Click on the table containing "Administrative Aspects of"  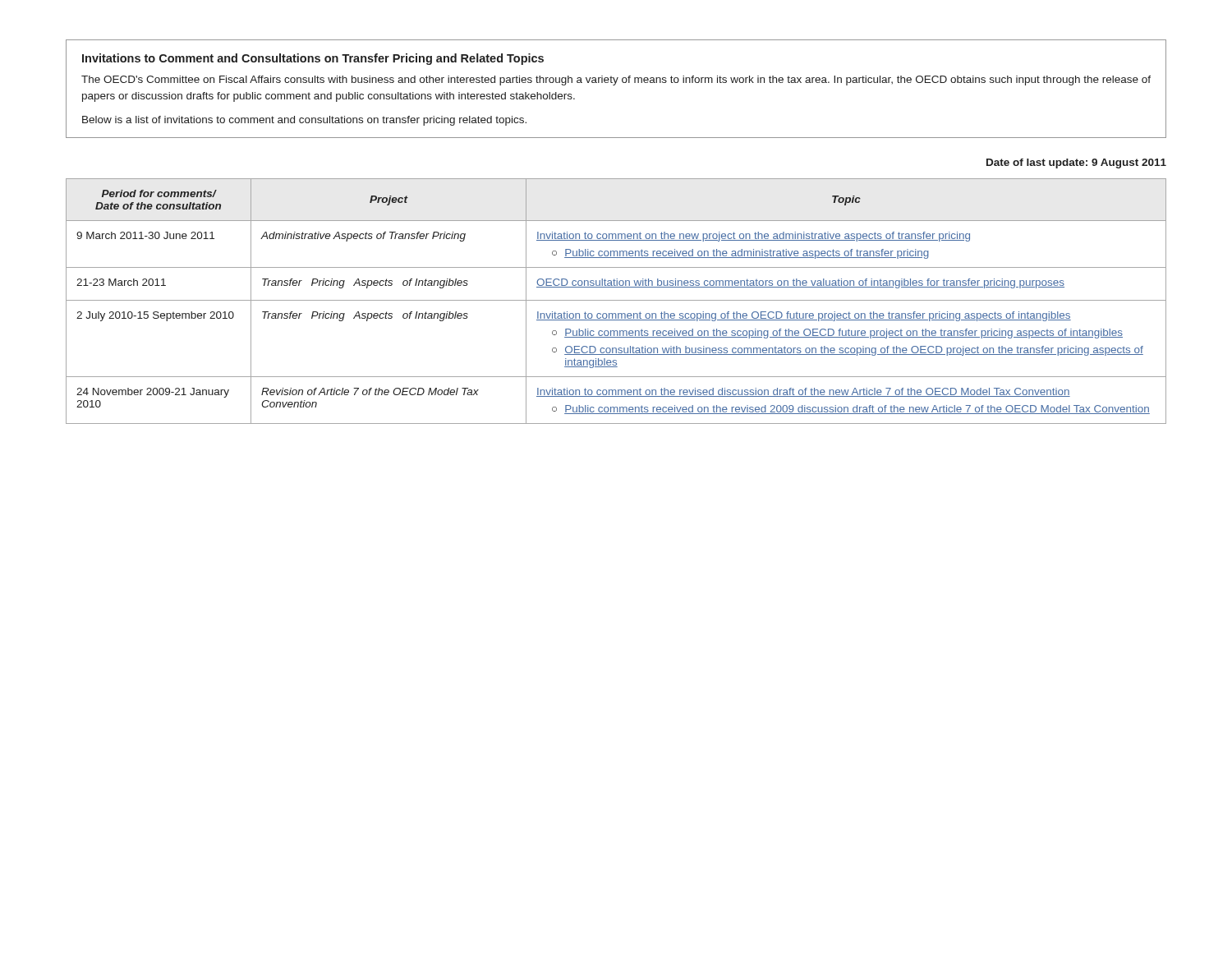616,301
